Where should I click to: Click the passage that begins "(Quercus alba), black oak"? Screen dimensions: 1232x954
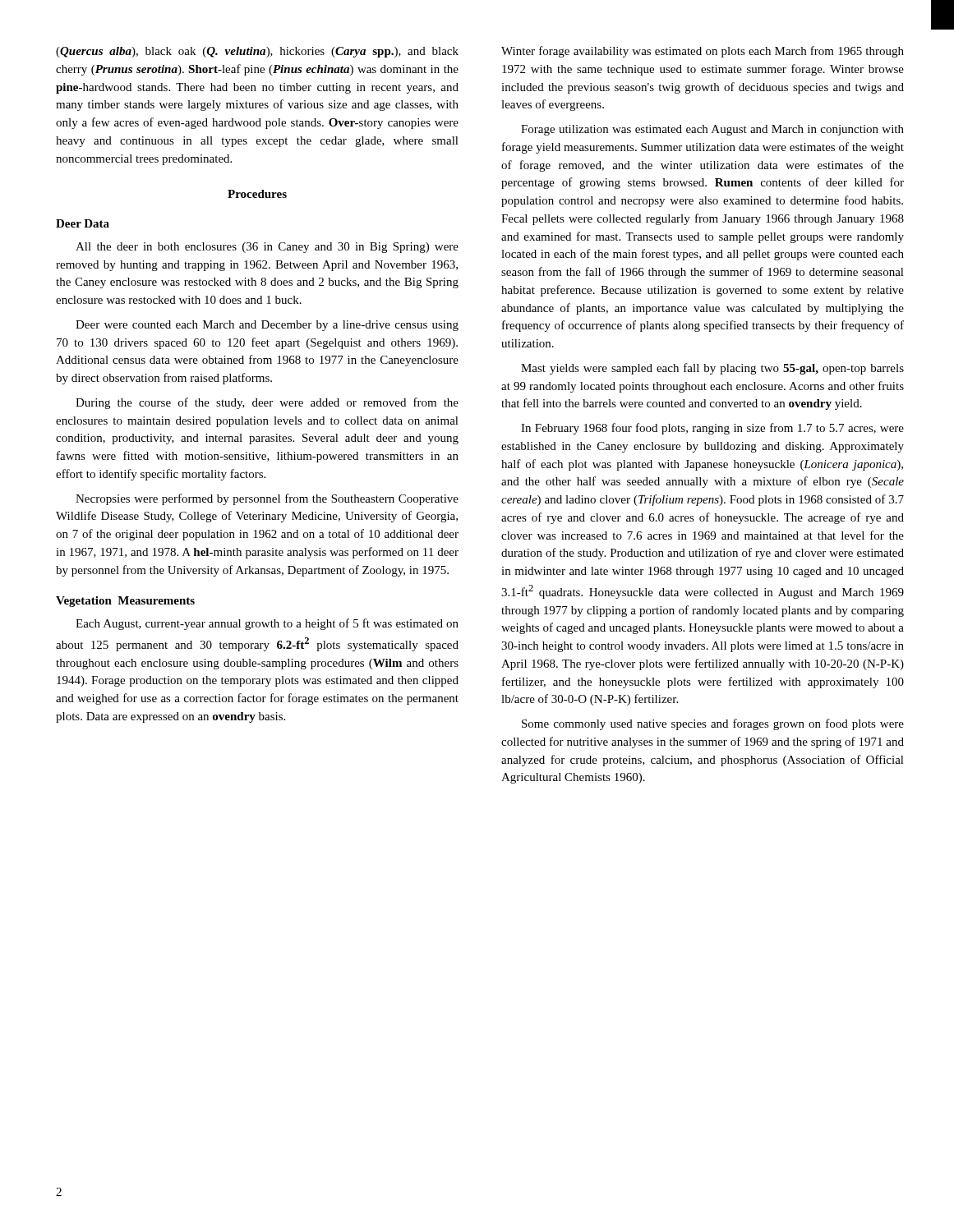click(x=257, y=105)
